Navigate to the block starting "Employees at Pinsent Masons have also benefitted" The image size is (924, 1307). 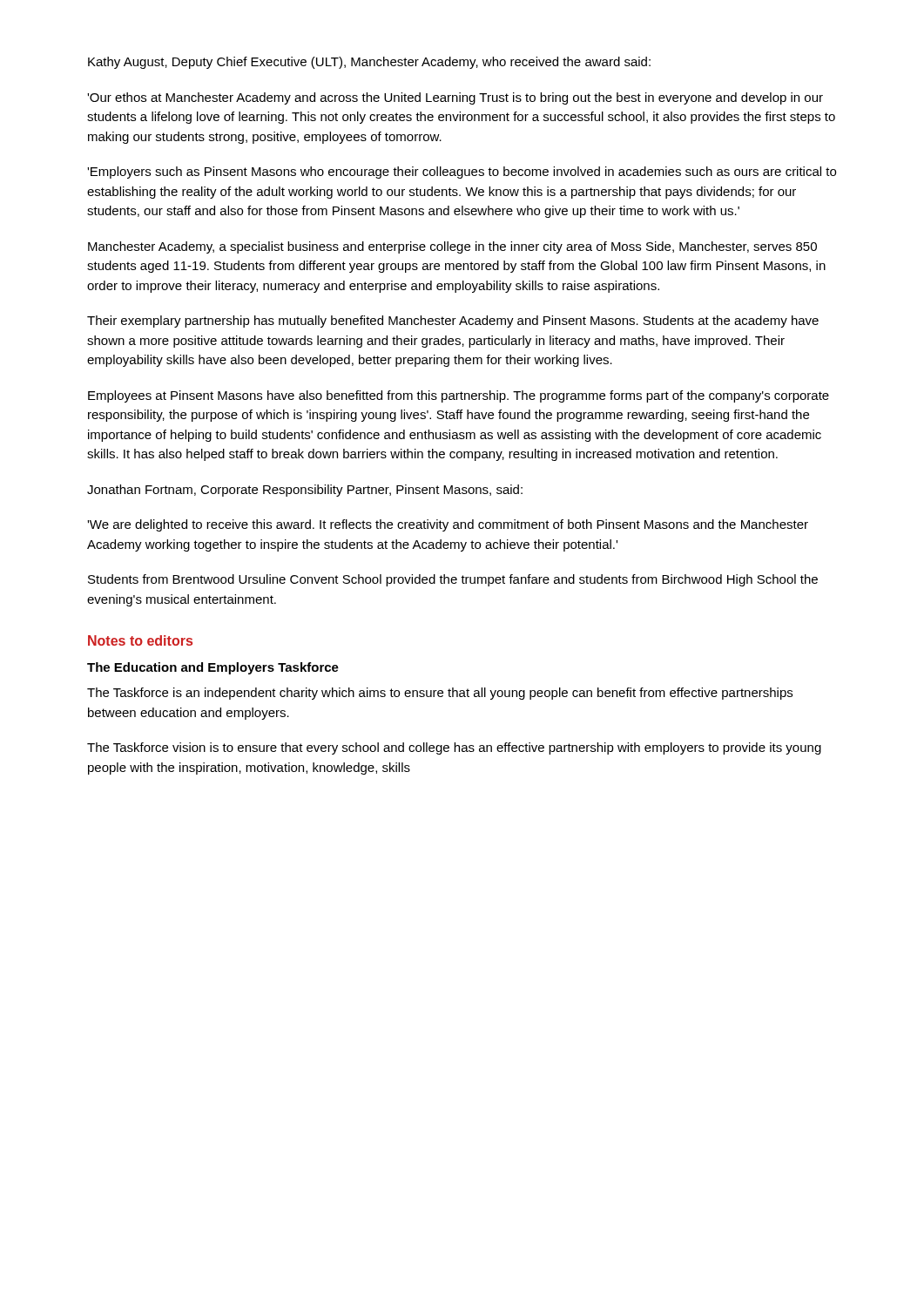[458, 424]
